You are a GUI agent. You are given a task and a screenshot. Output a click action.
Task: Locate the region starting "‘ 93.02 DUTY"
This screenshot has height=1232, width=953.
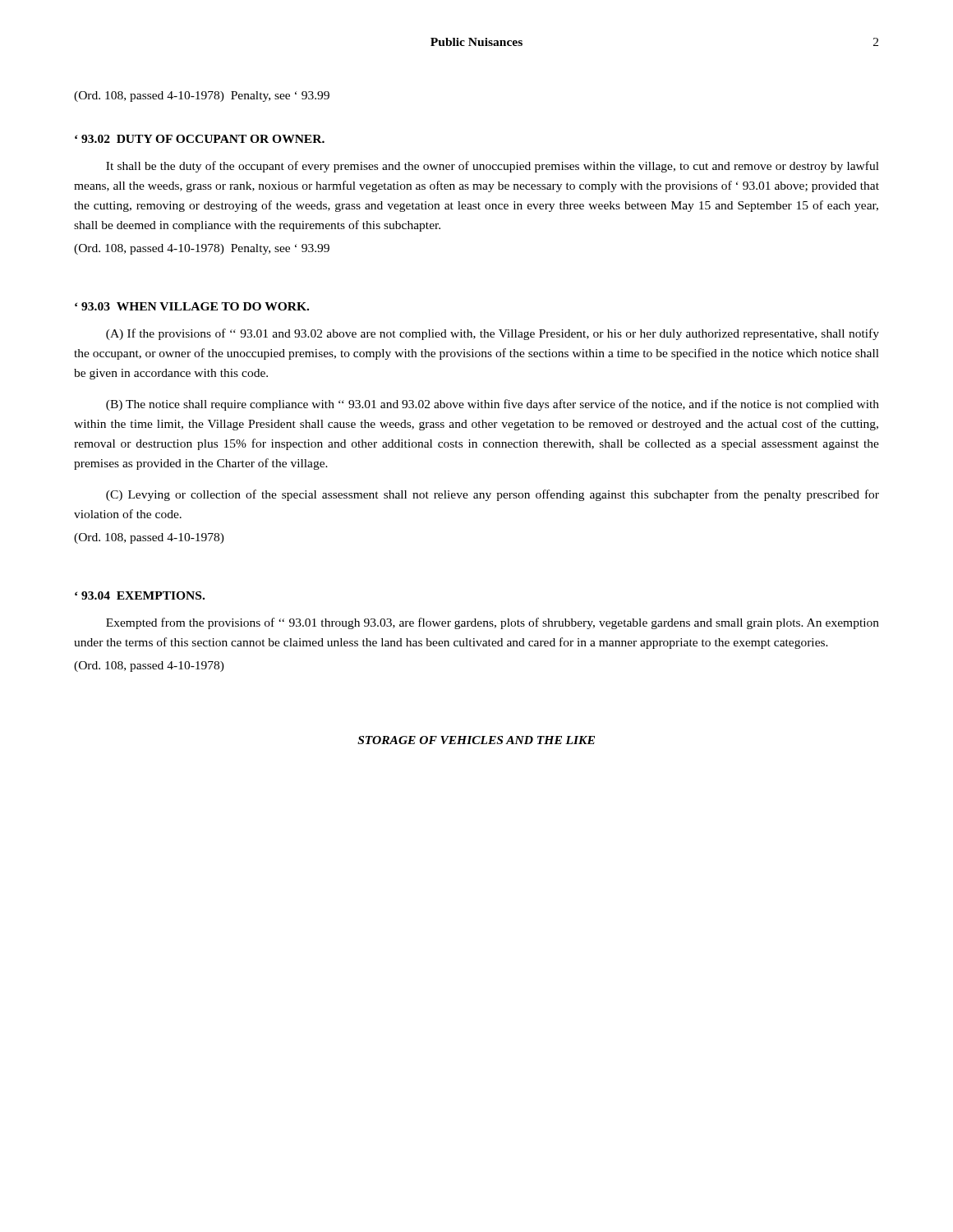199,138
